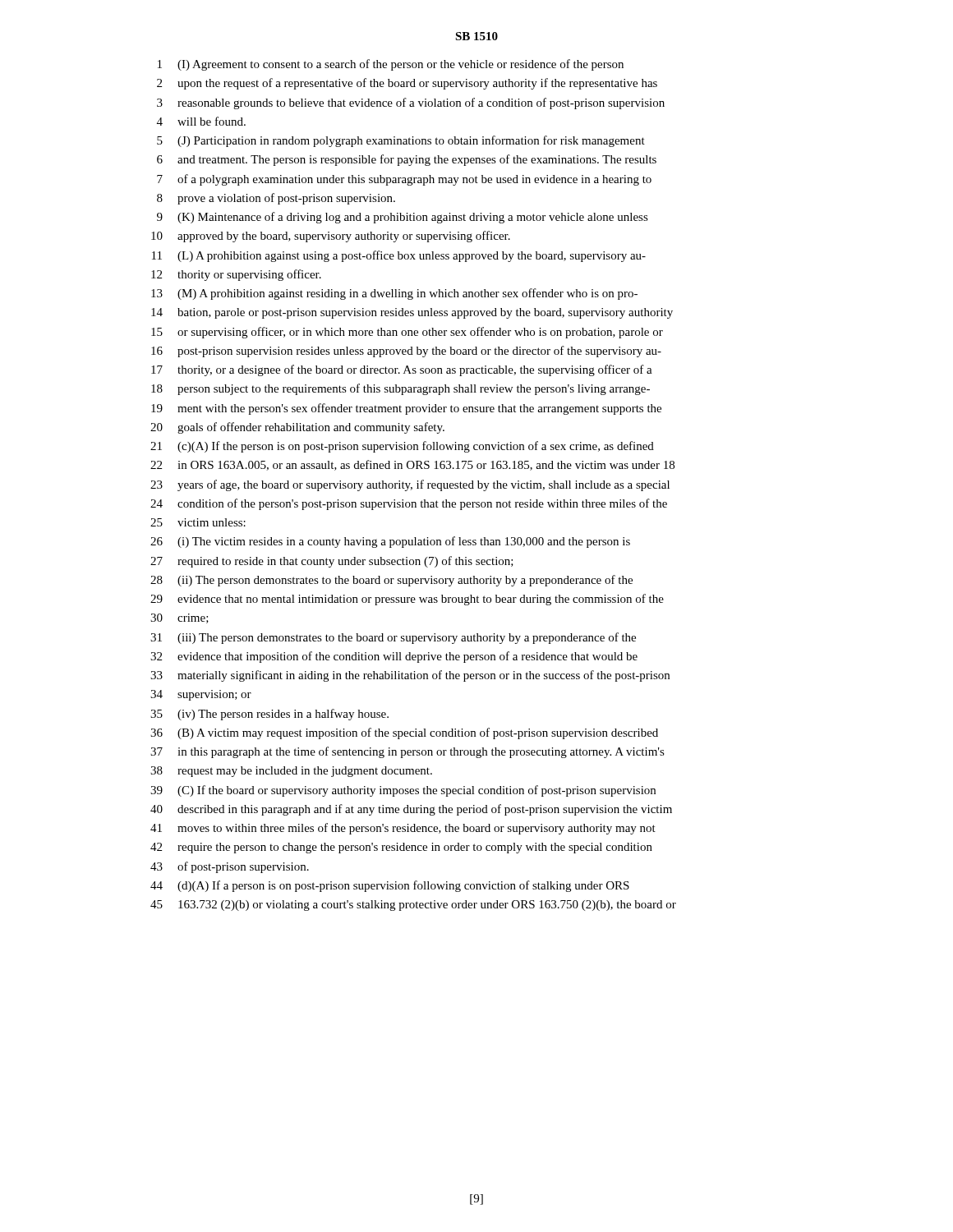Locate the element starting "35(iv) The person resides in a halfway"
The width and height of the screenshot is (953, 1232).
click(269, 715)
